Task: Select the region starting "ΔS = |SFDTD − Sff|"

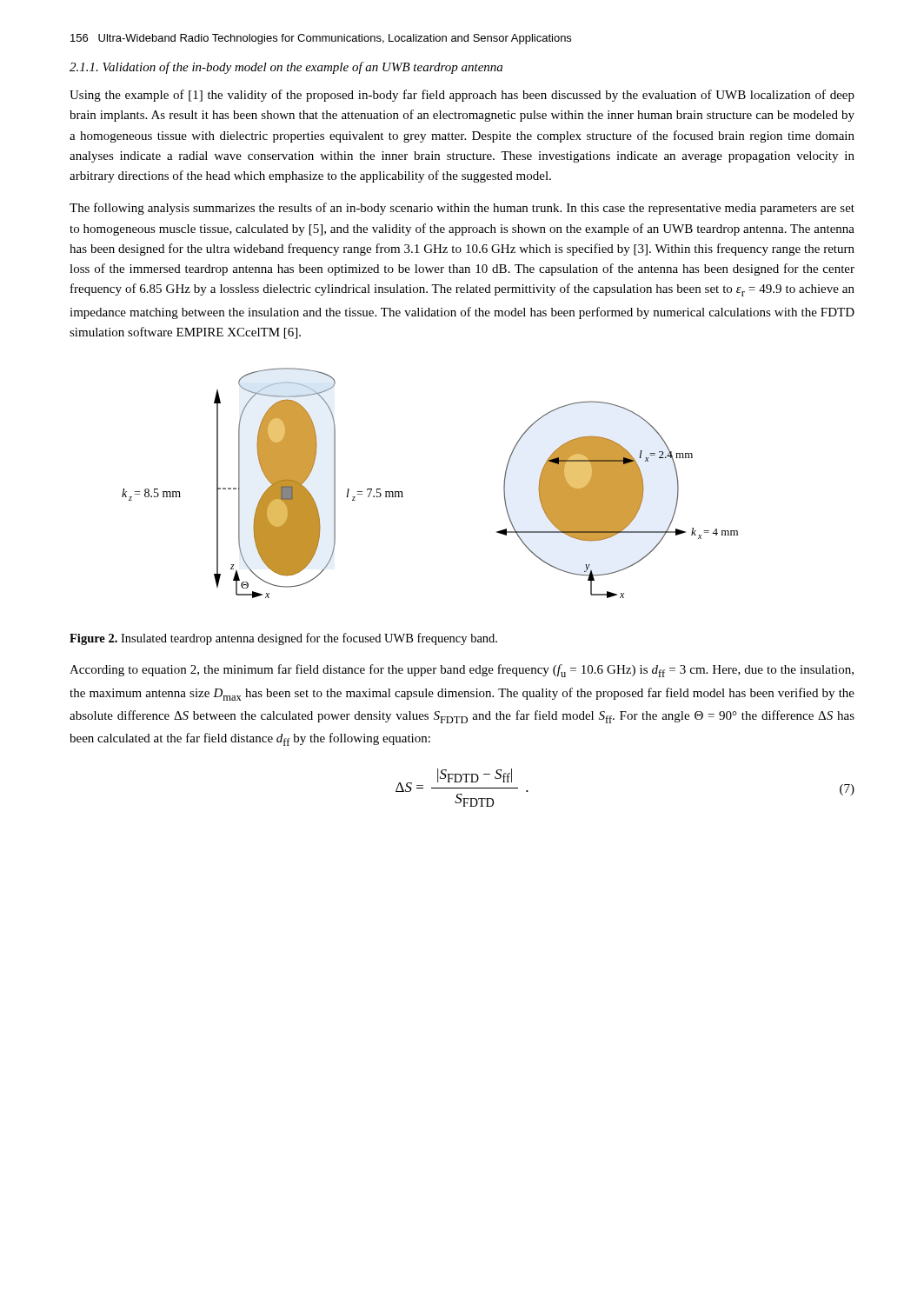Action: pyautogui.click(x=474, y=788)
